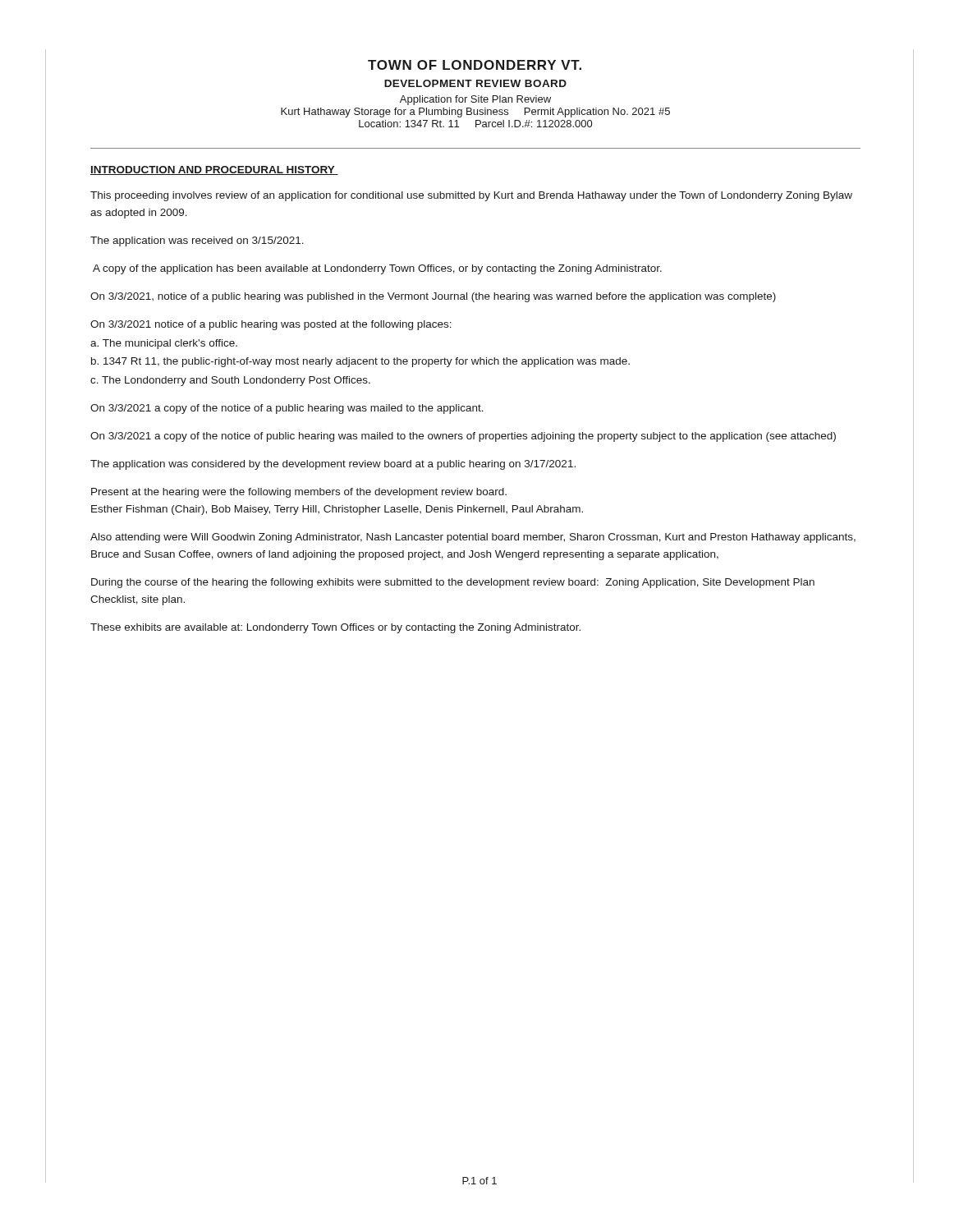
Task: Click on the list item that says "c. The Londonderry and"
Action: coord(231,380)
